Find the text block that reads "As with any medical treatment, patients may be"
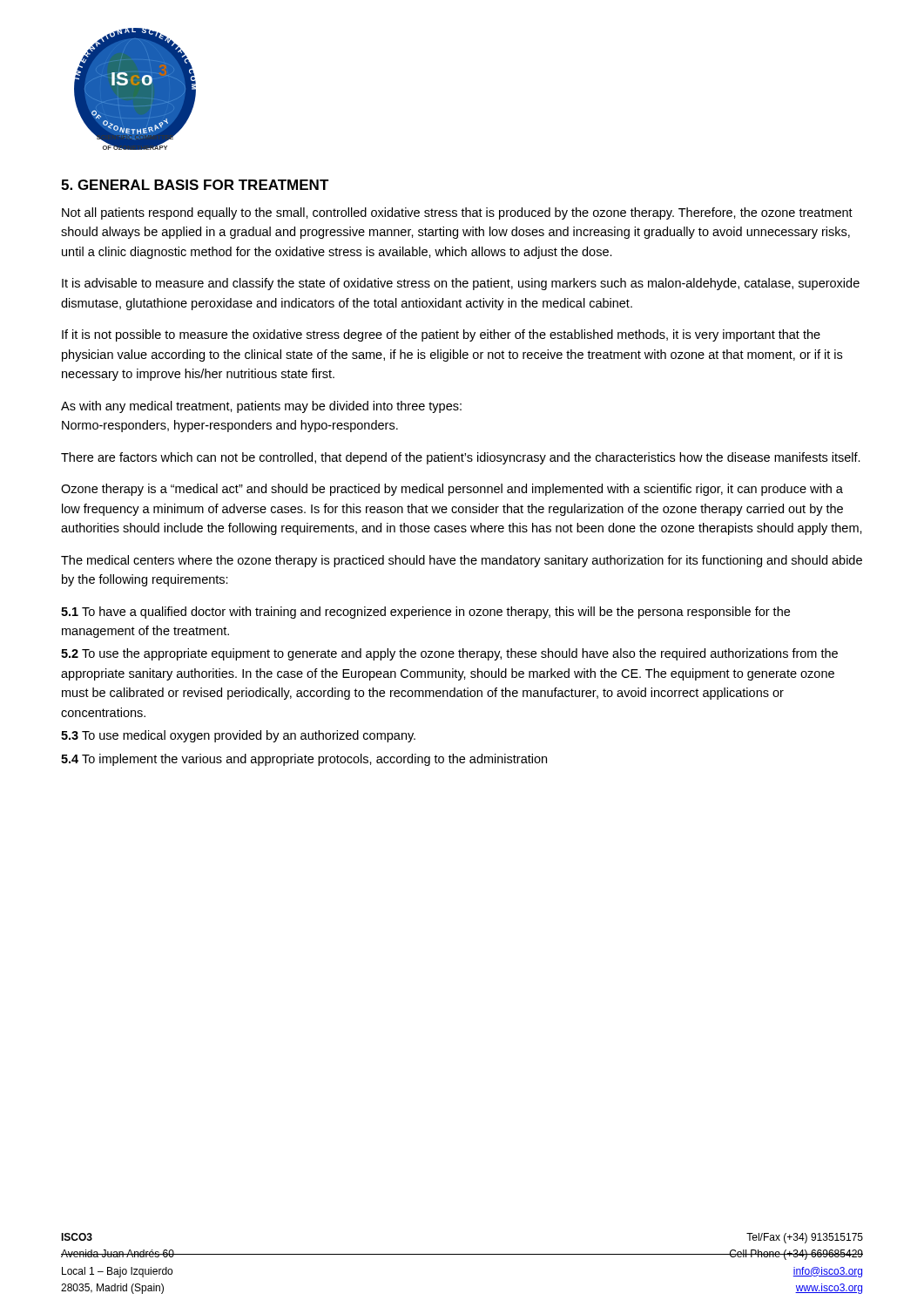924x1307 pixels. 262,416
